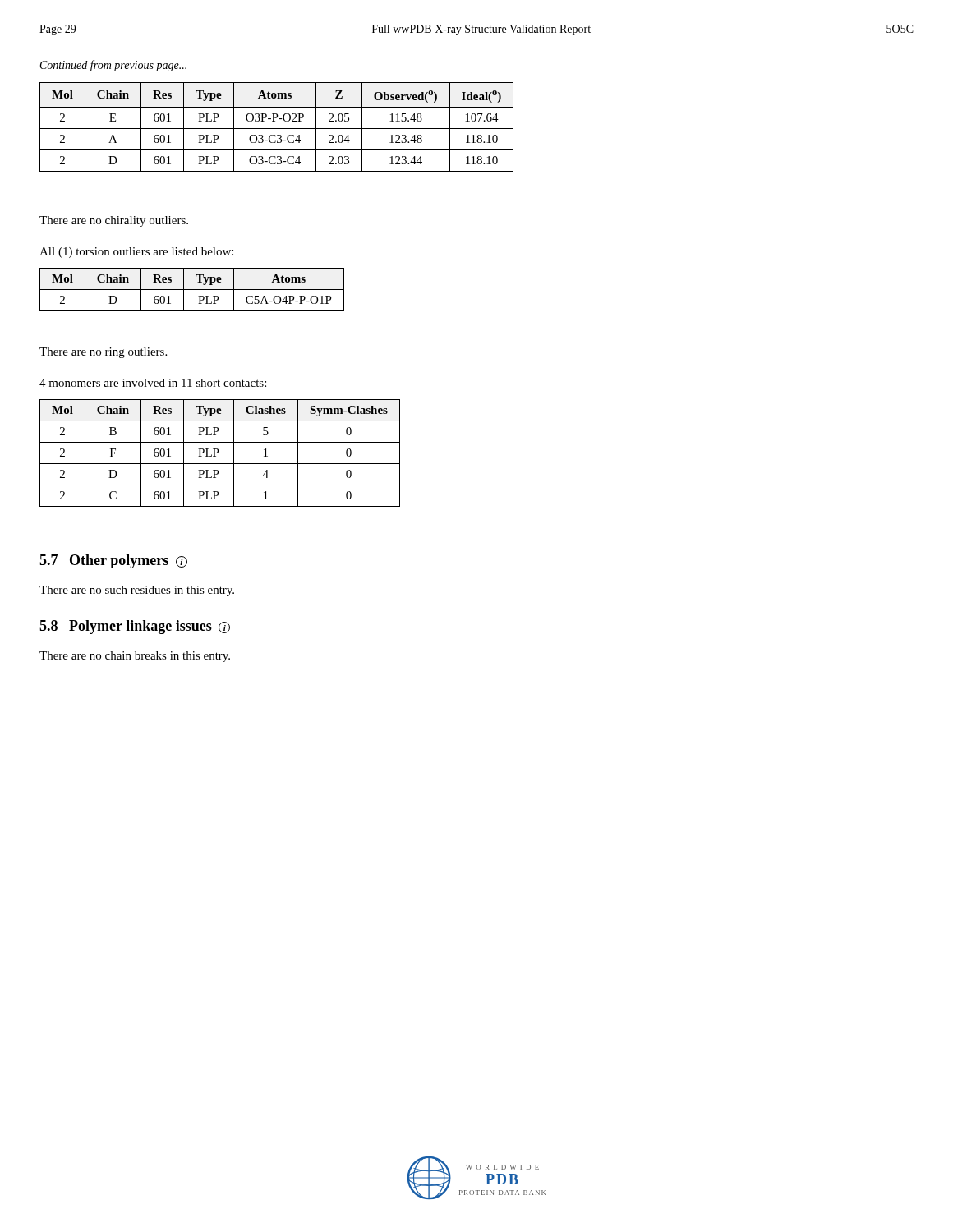Locate the block of text that opens with "There are no chain"

[x=135, y=655]
